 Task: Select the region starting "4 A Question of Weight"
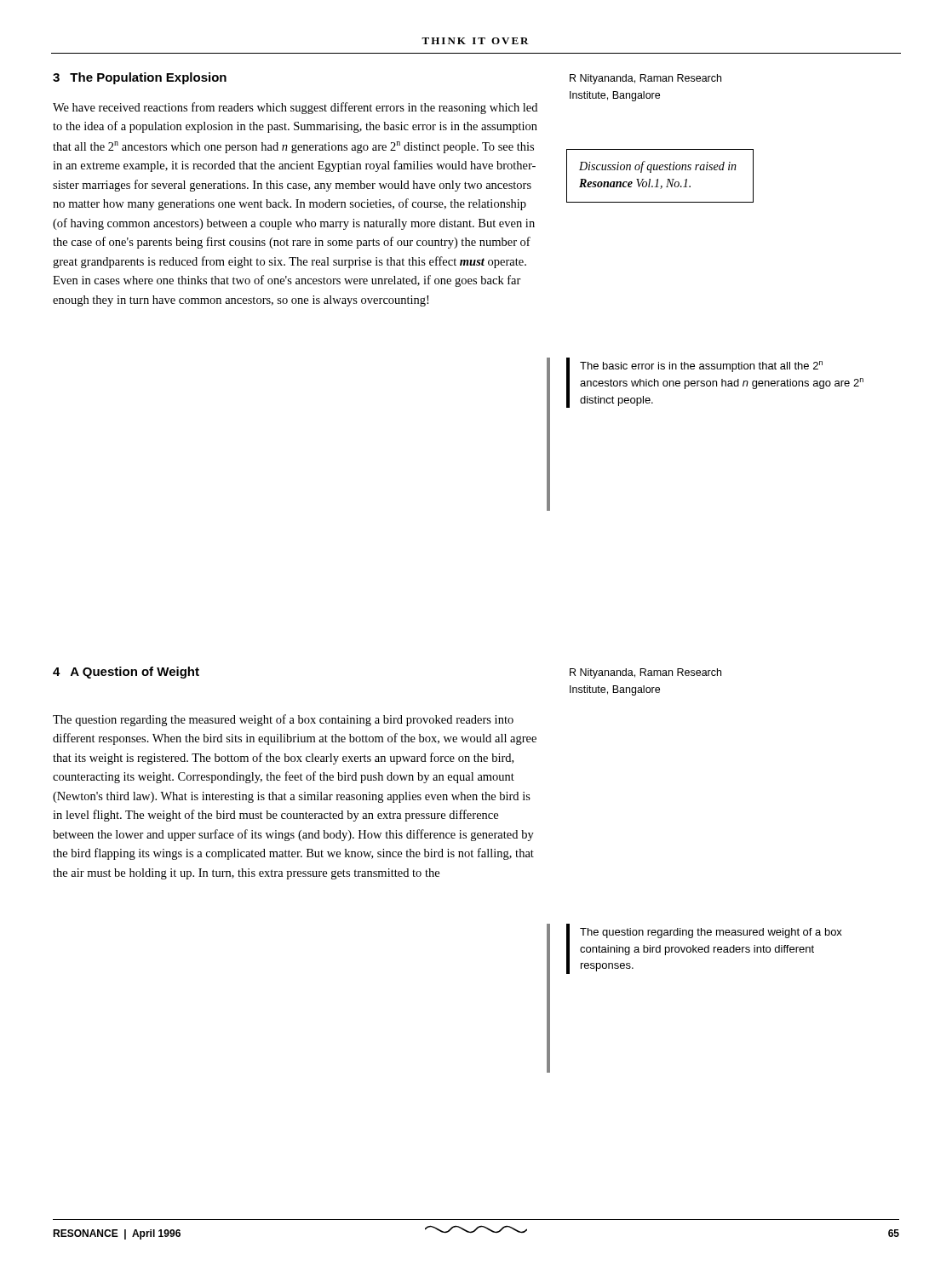tap(126, 671)
